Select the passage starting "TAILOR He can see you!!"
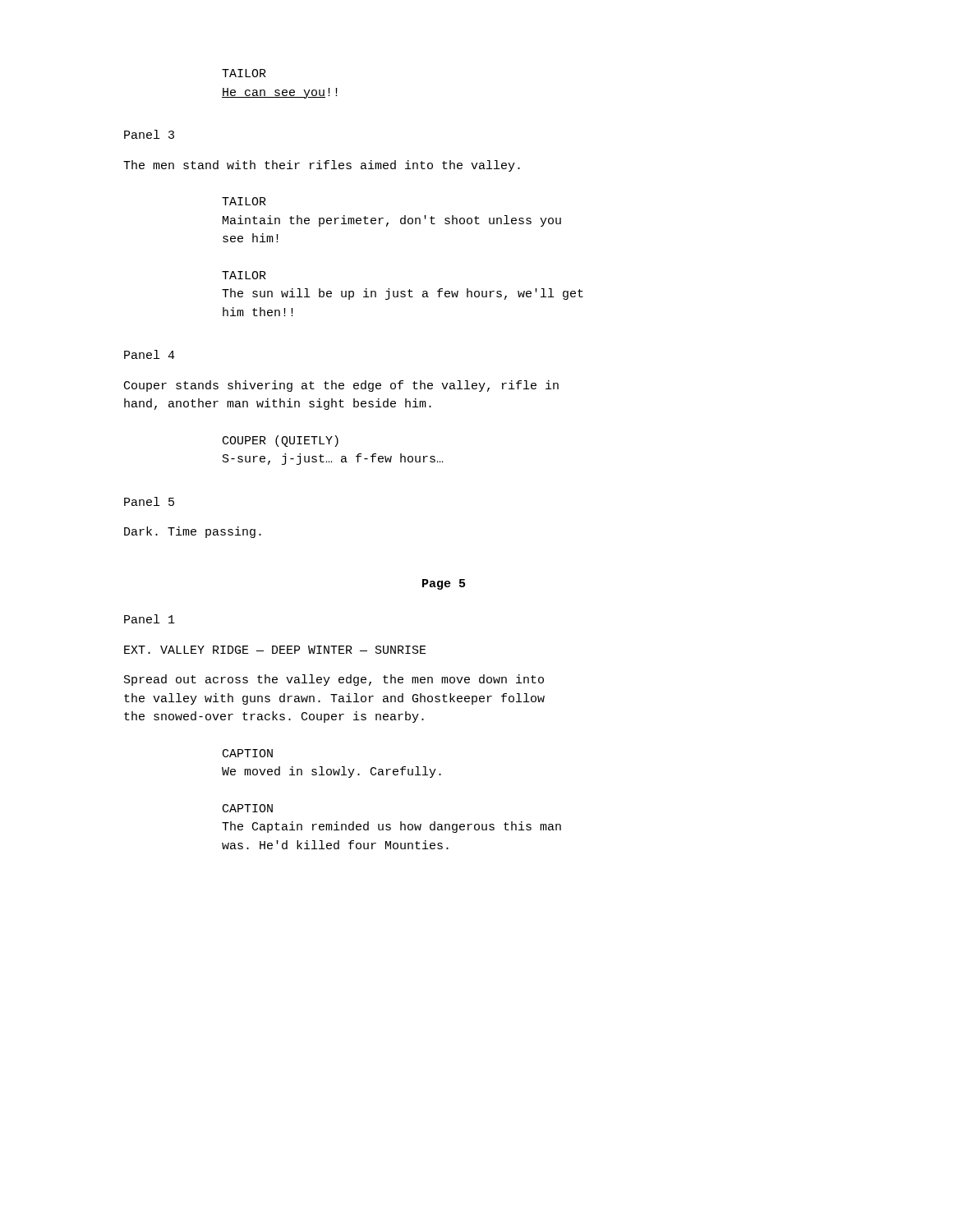 tap(244, 73)
